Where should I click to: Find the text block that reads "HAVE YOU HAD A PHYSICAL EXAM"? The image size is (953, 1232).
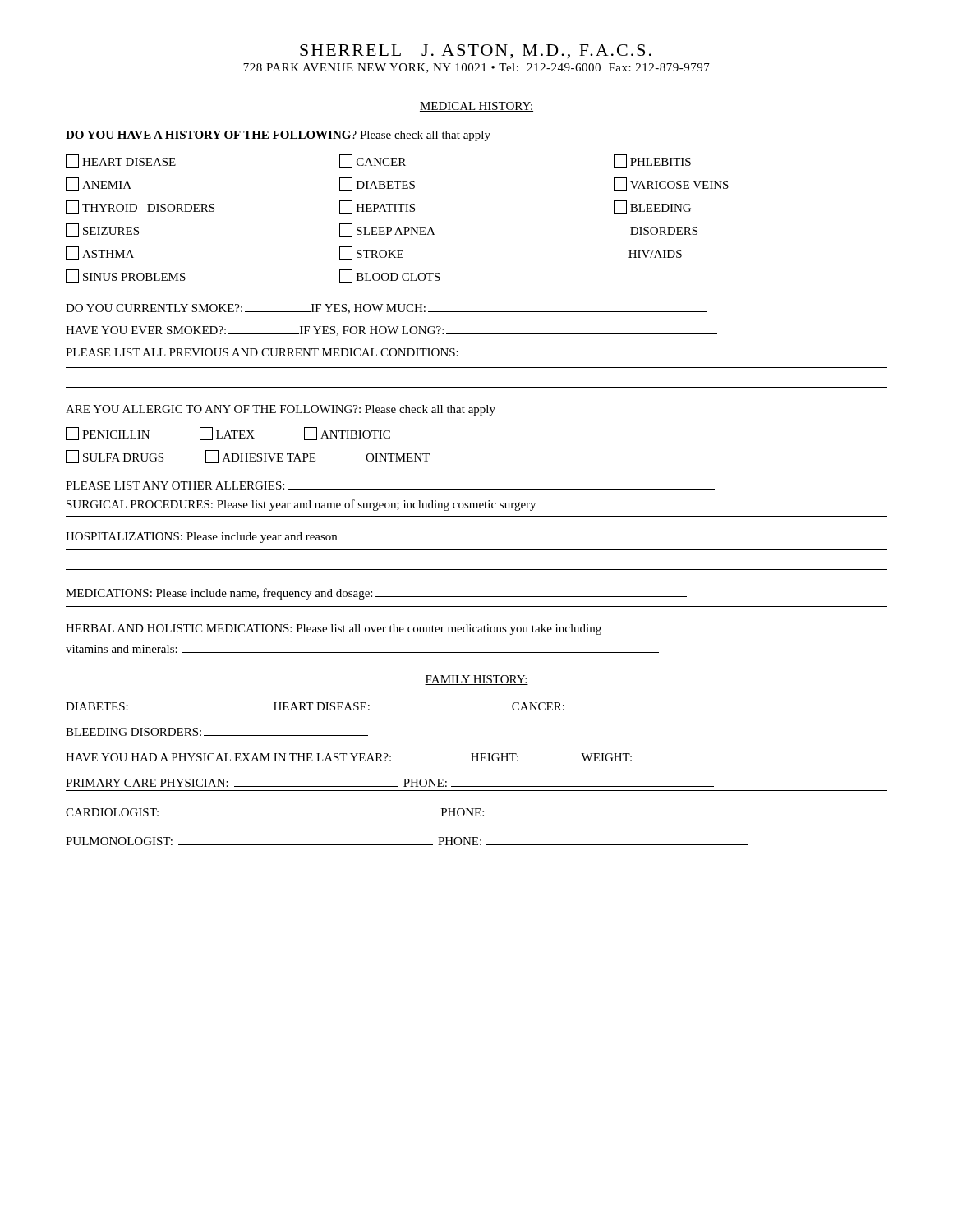click(x=383, y=756)
